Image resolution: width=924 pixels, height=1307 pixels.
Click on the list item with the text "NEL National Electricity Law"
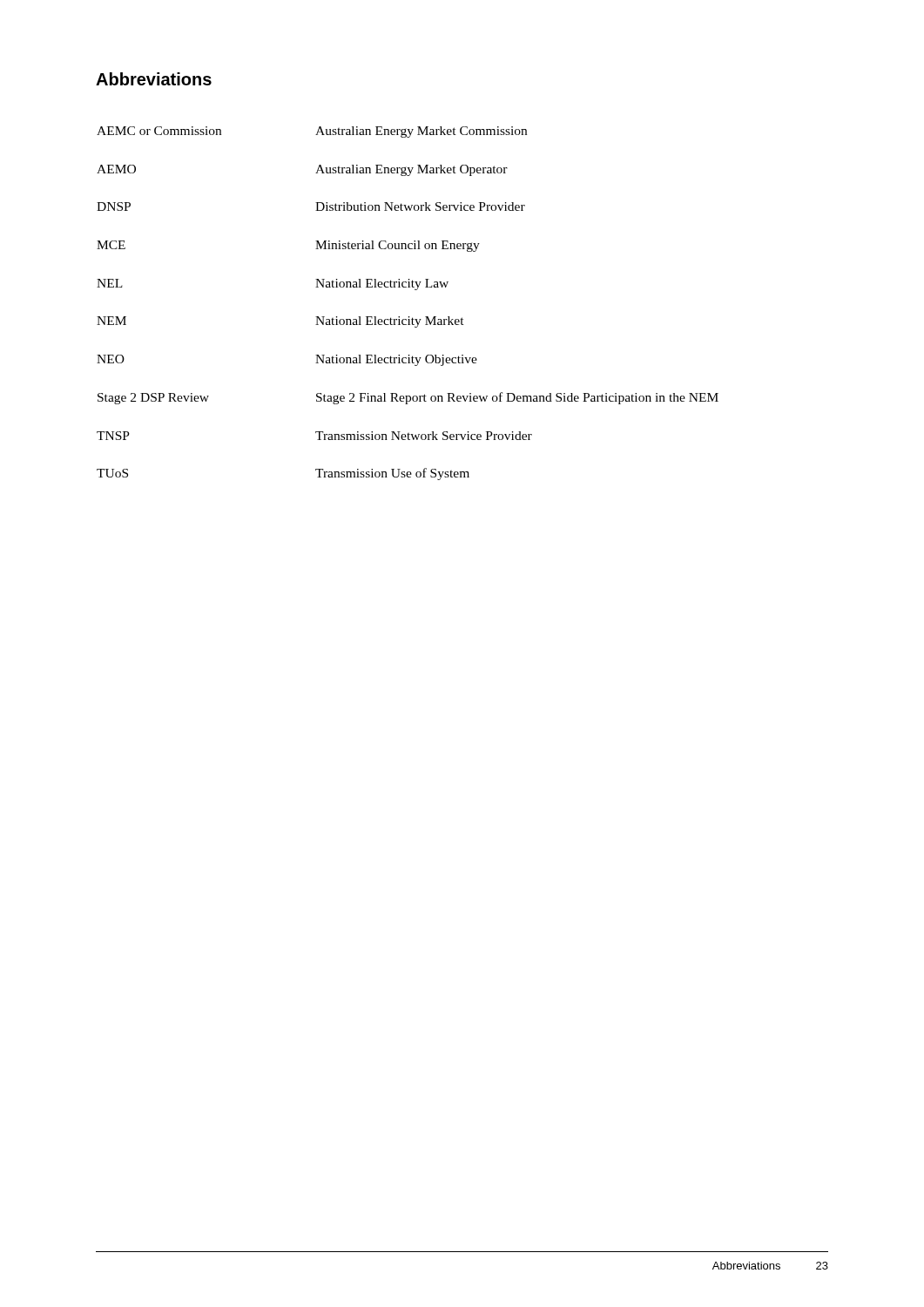tap(110, 284)
